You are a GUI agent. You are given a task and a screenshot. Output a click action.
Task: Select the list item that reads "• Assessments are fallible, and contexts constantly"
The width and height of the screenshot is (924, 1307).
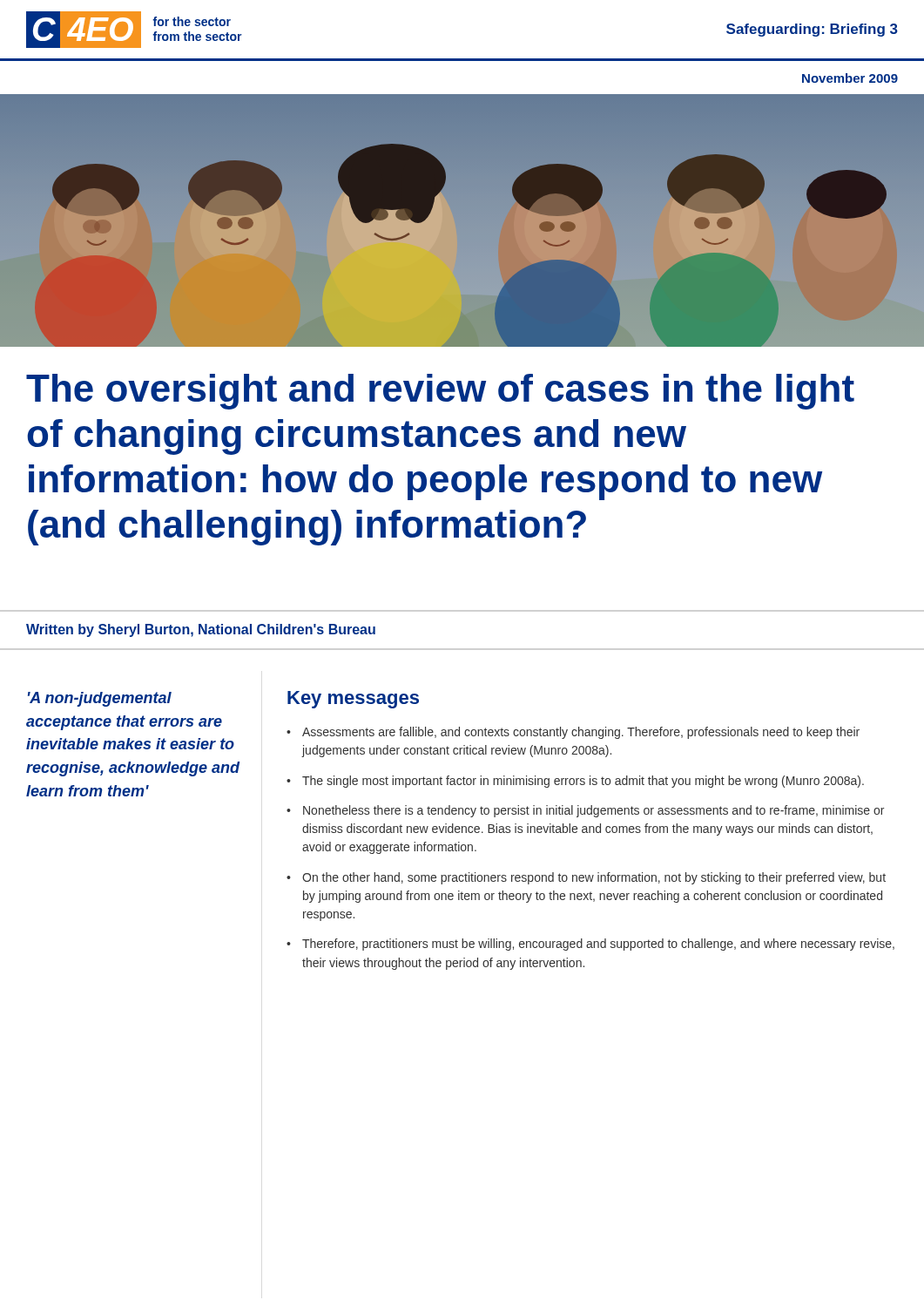(573, 740)
